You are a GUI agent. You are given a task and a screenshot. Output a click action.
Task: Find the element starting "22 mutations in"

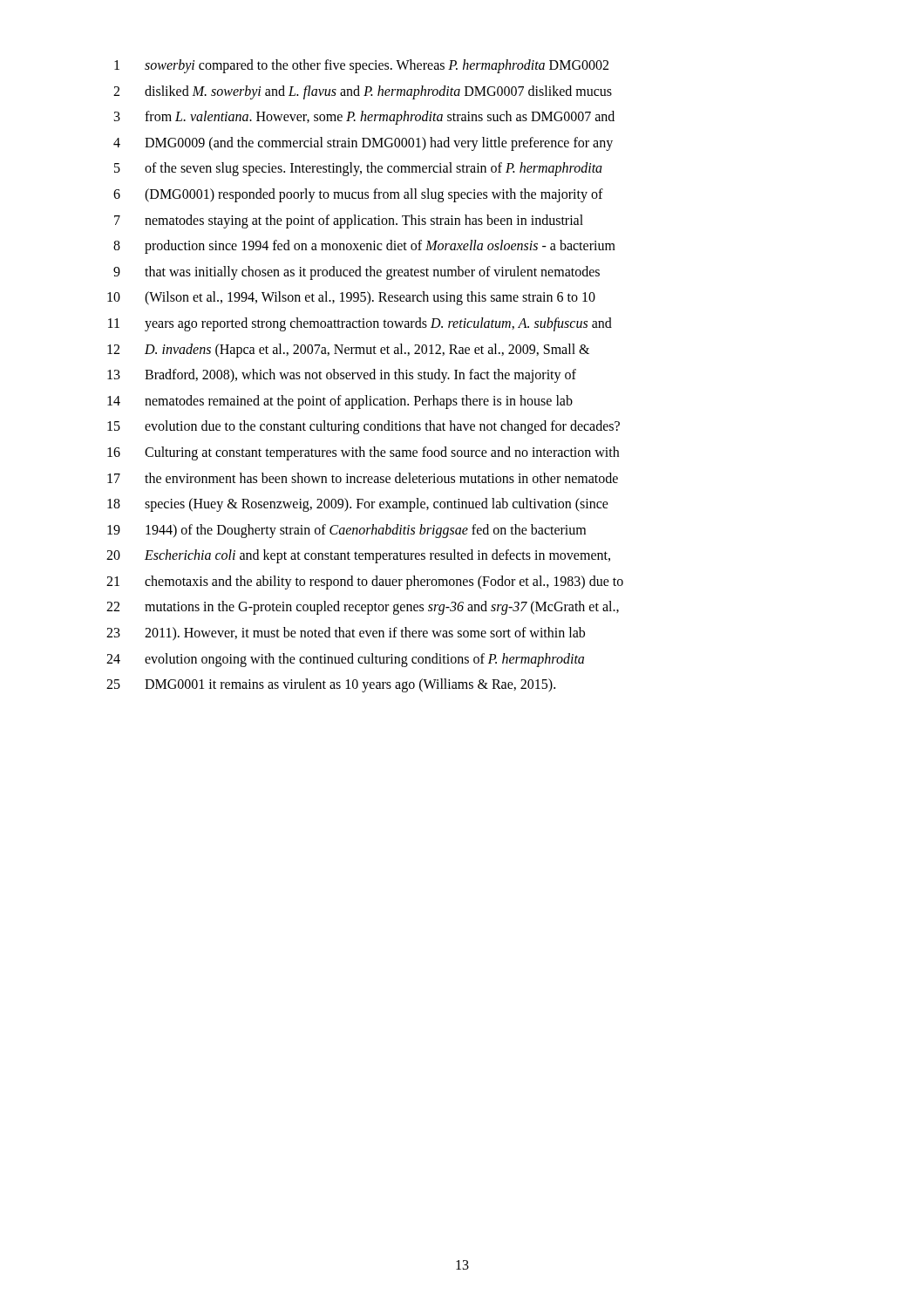click(471, 607)
